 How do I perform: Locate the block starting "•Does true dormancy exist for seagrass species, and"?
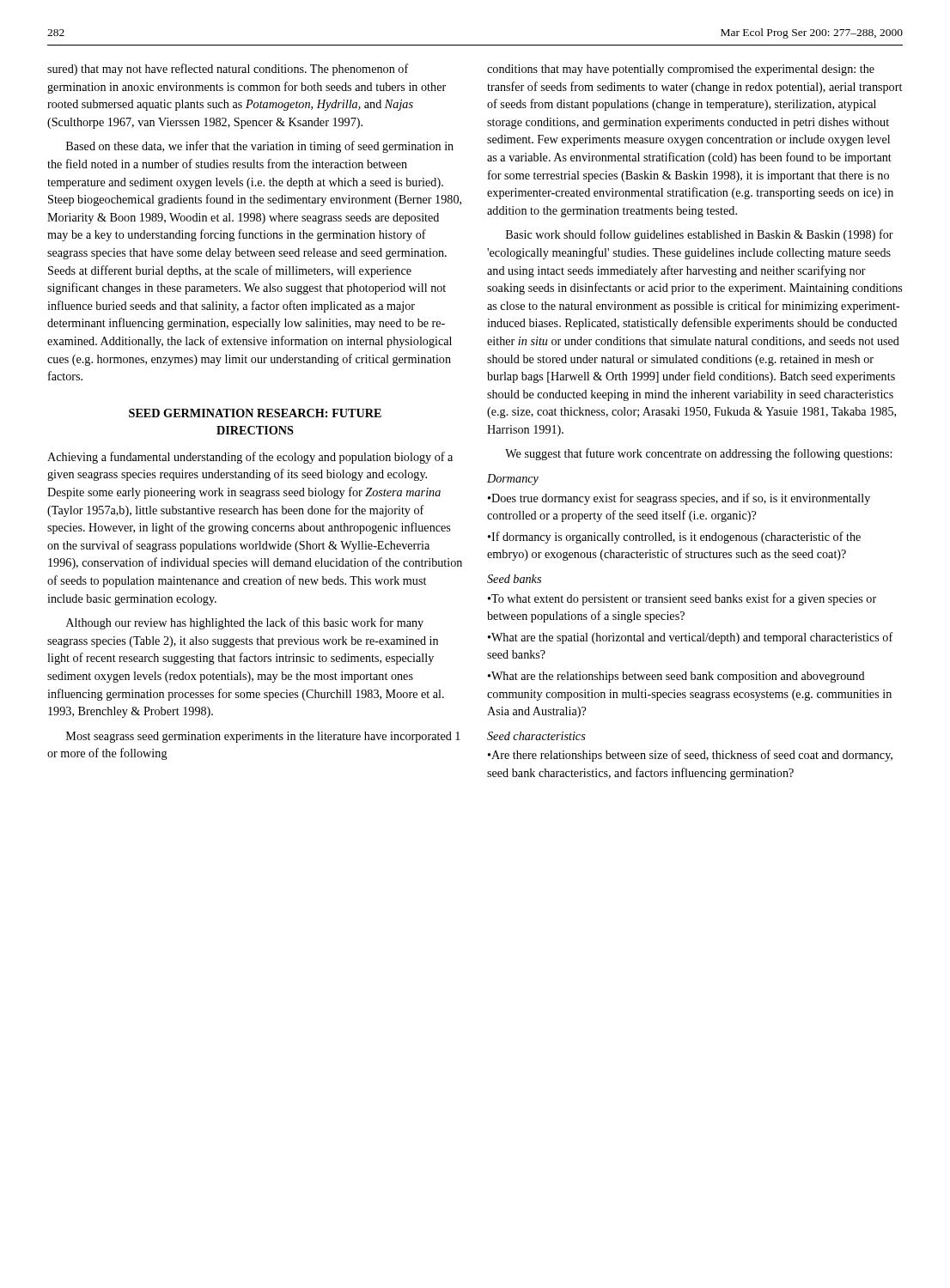(695, 507)
